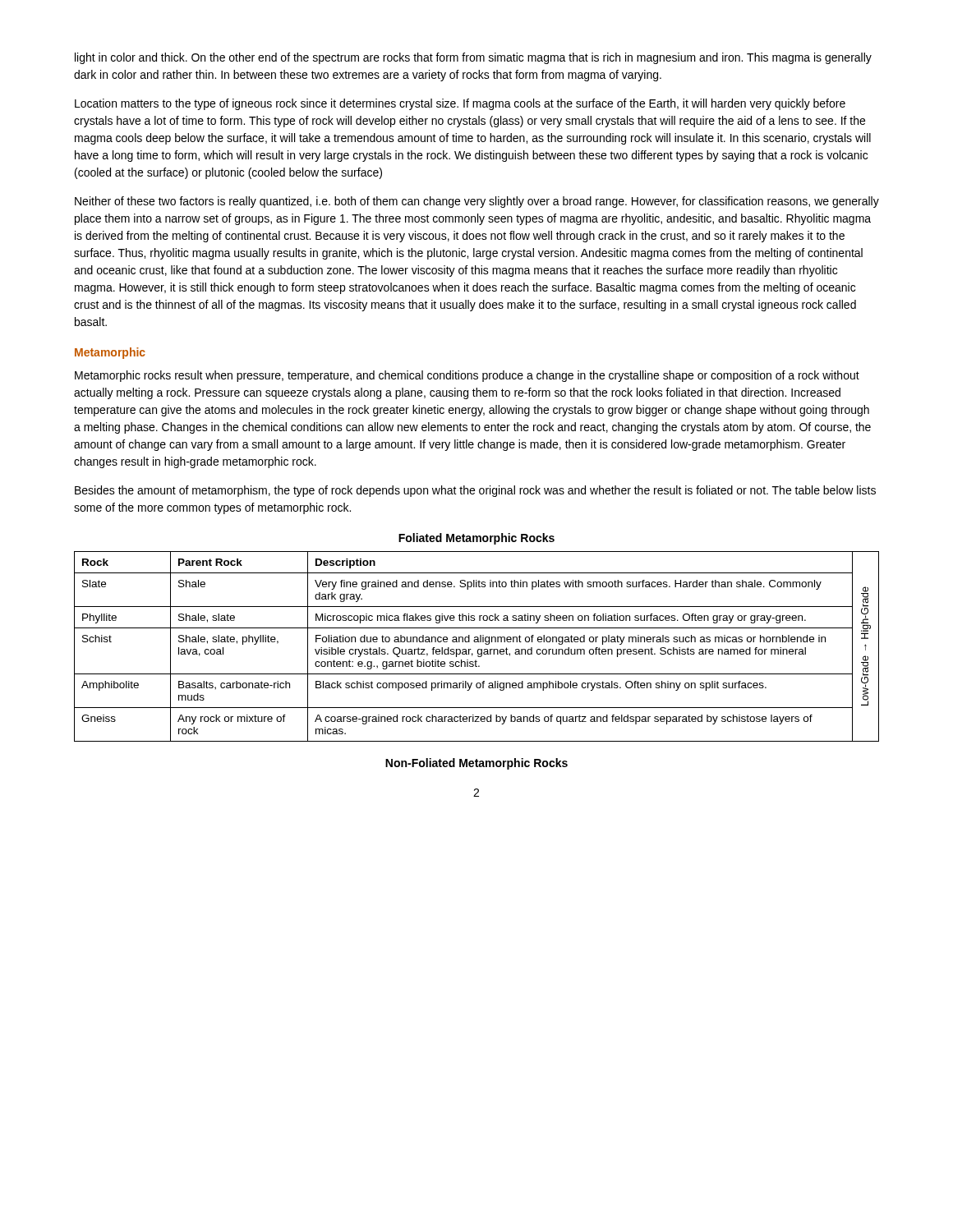
Task: Click the passage that begins "Besides the amount of metamorphism, the"
Action: pos(476,499)
